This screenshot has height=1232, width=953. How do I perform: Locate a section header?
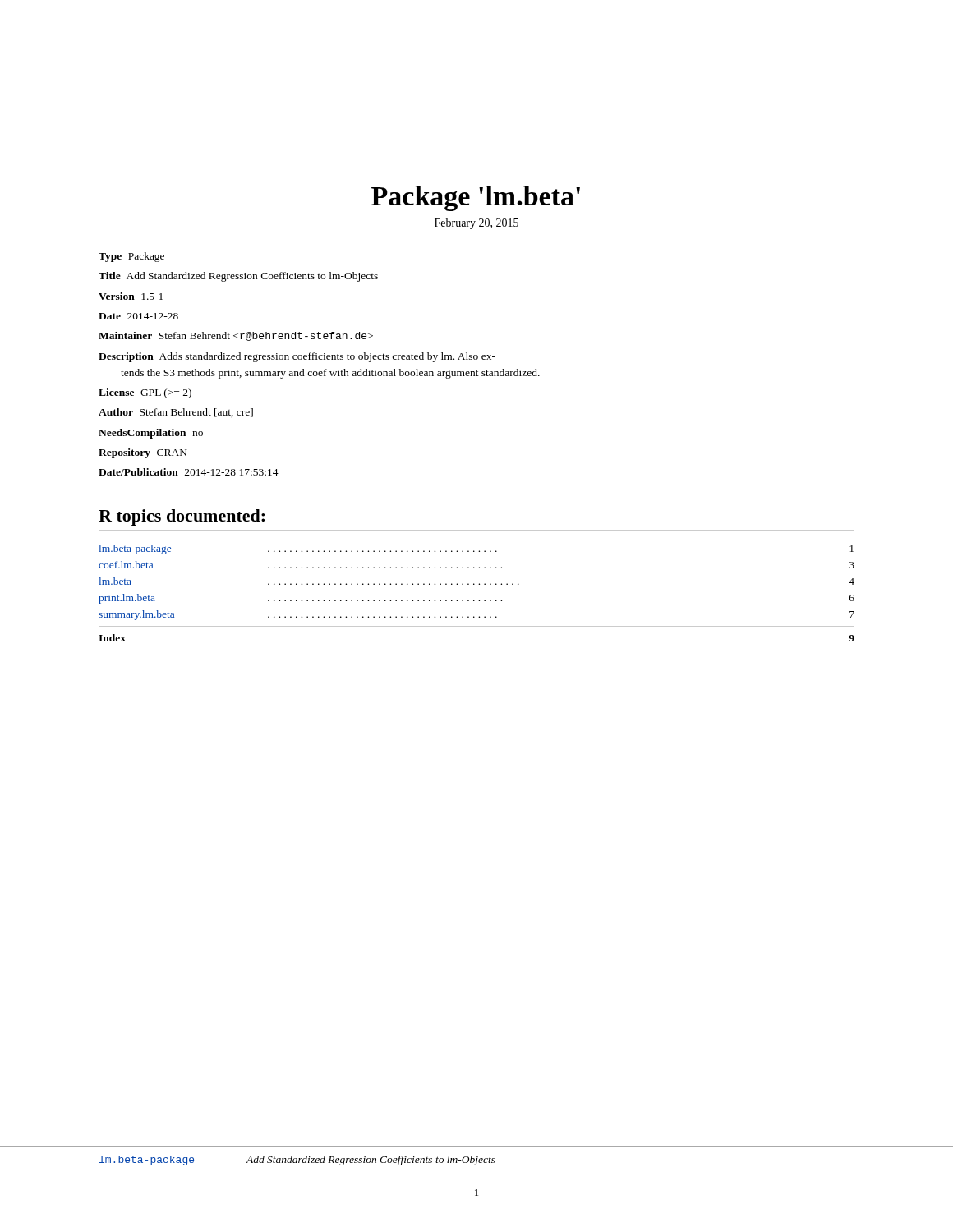pyautogui.click(x=476, y=518)
